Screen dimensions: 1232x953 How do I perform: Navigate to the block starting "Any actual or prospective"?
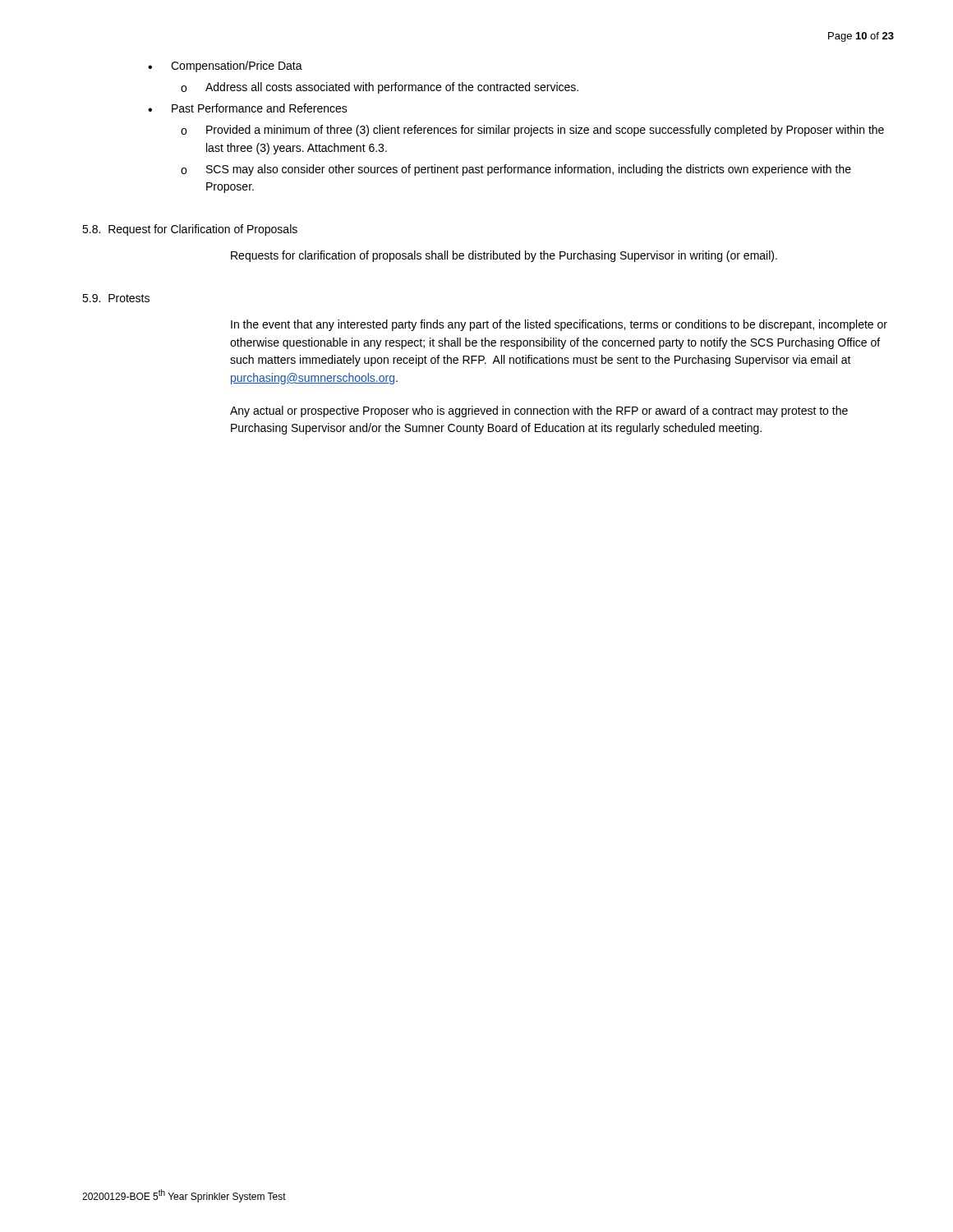point(539,419)
